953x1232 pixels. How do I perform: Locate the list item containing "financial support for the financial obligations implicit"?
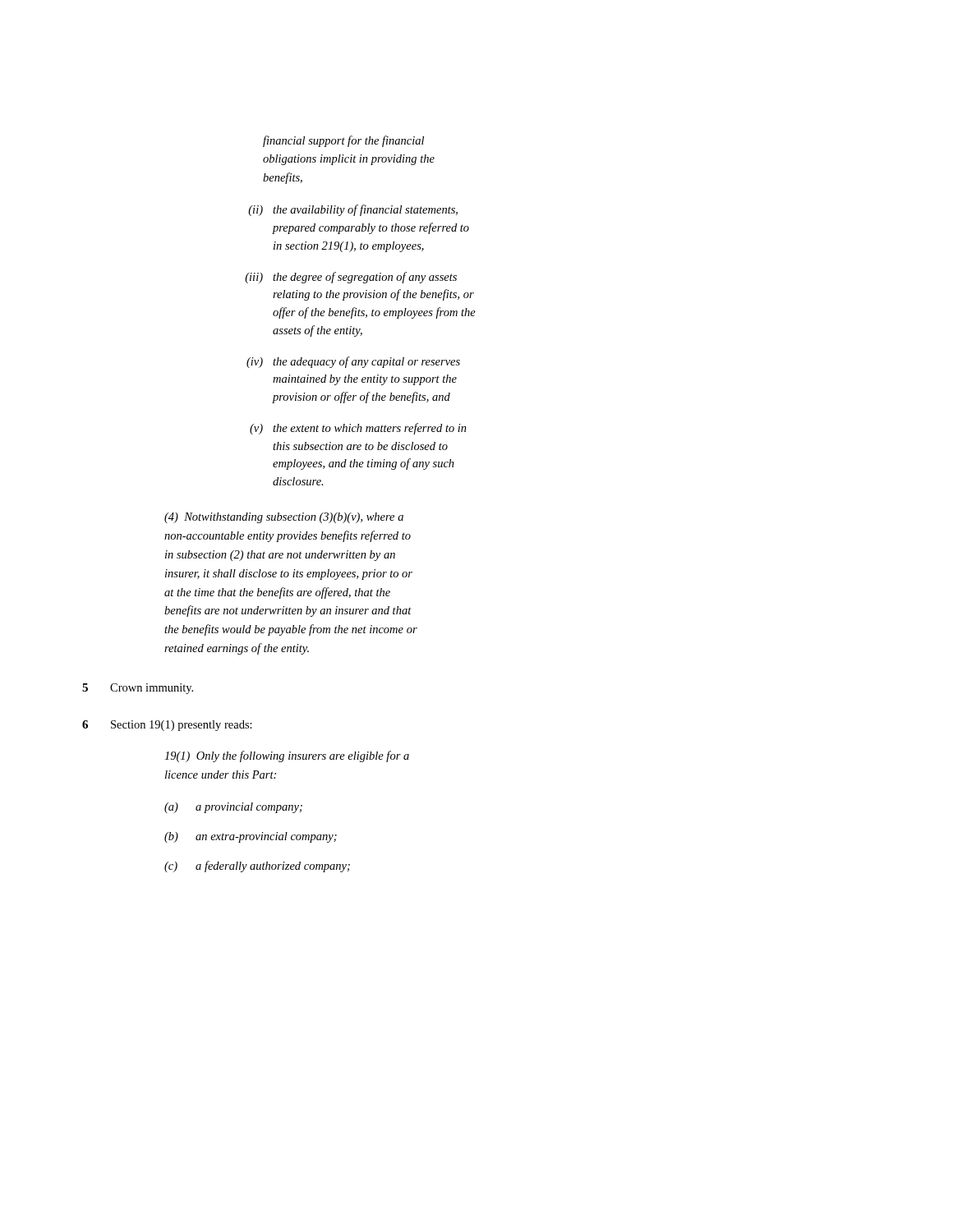[349, 159]
